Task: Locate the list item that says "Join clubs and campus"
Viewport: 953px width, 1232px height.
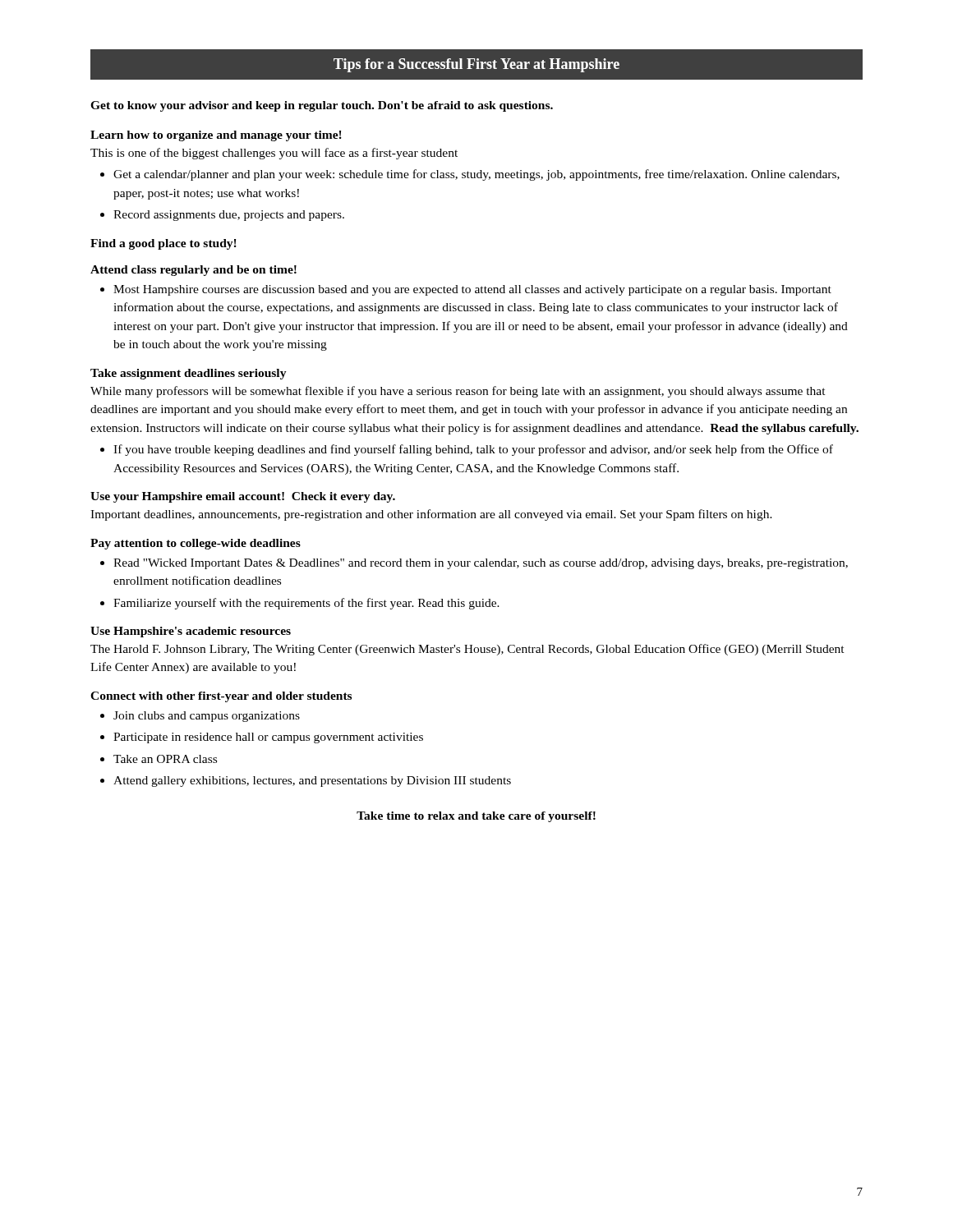Action: (x=207, y=715)
